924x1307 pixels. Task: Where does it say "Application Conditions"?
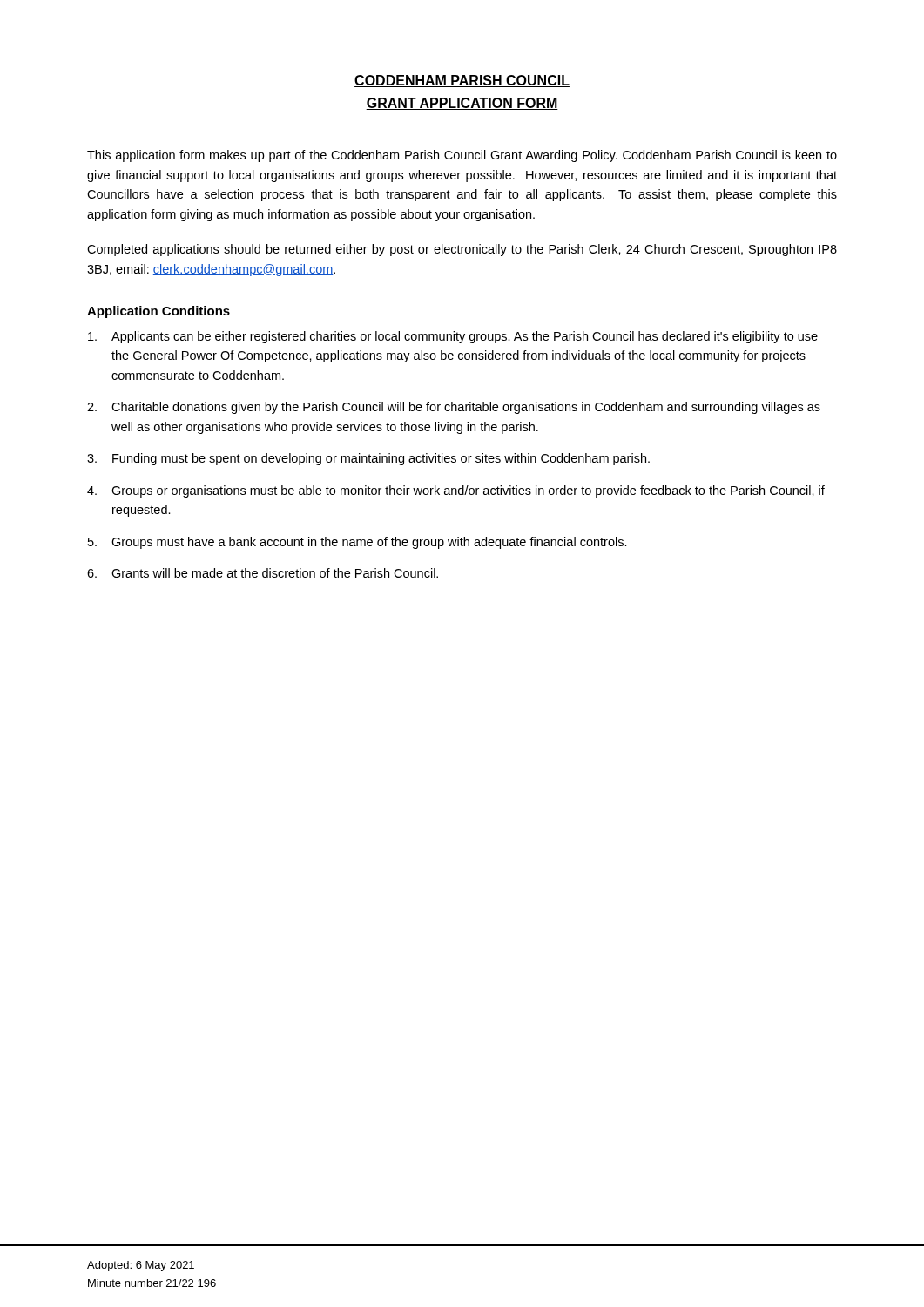coord(159,311)
